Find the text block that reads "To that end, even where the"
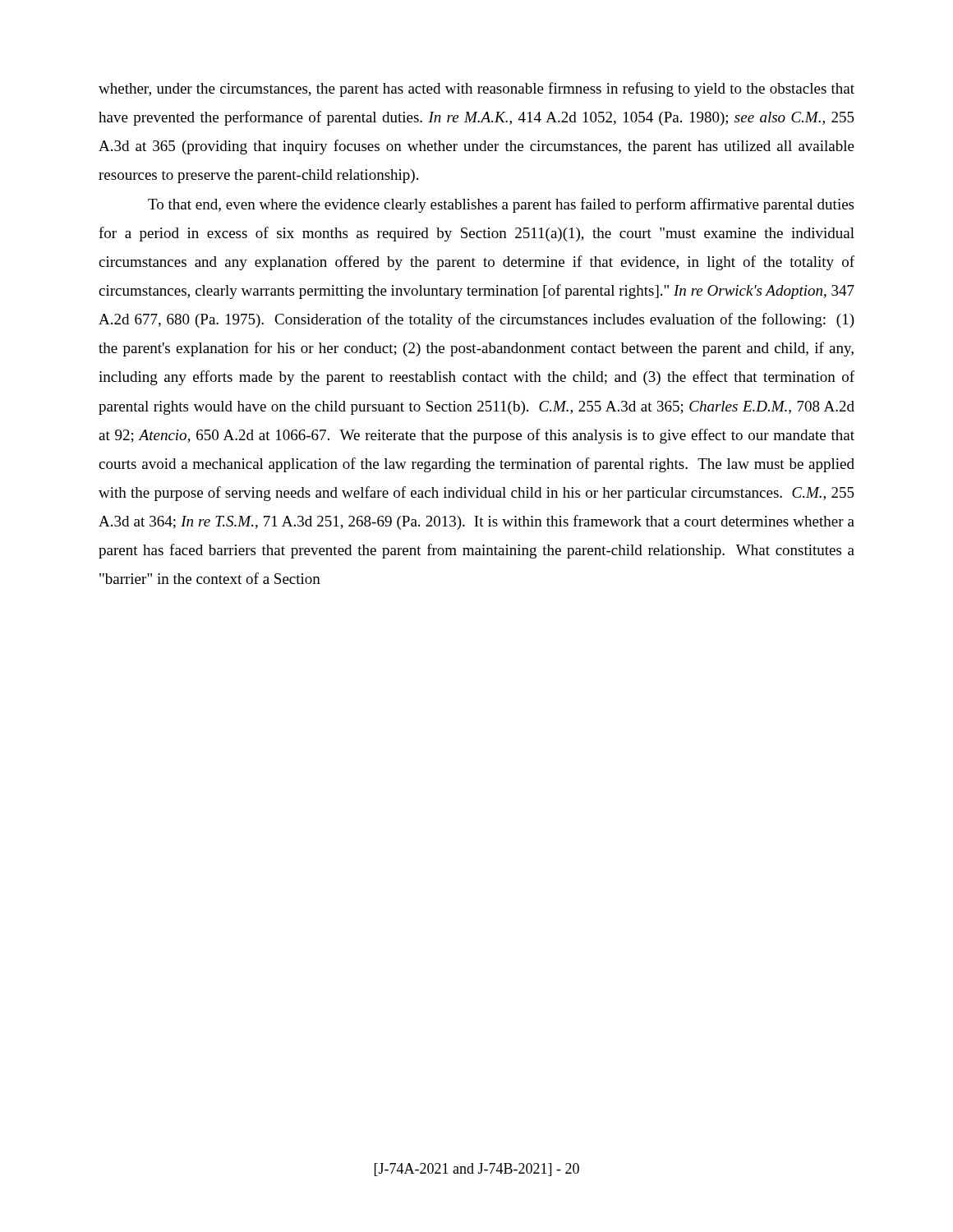This screenshot has width=953, height=1232. pyautogui.click(x=476, y=391)
